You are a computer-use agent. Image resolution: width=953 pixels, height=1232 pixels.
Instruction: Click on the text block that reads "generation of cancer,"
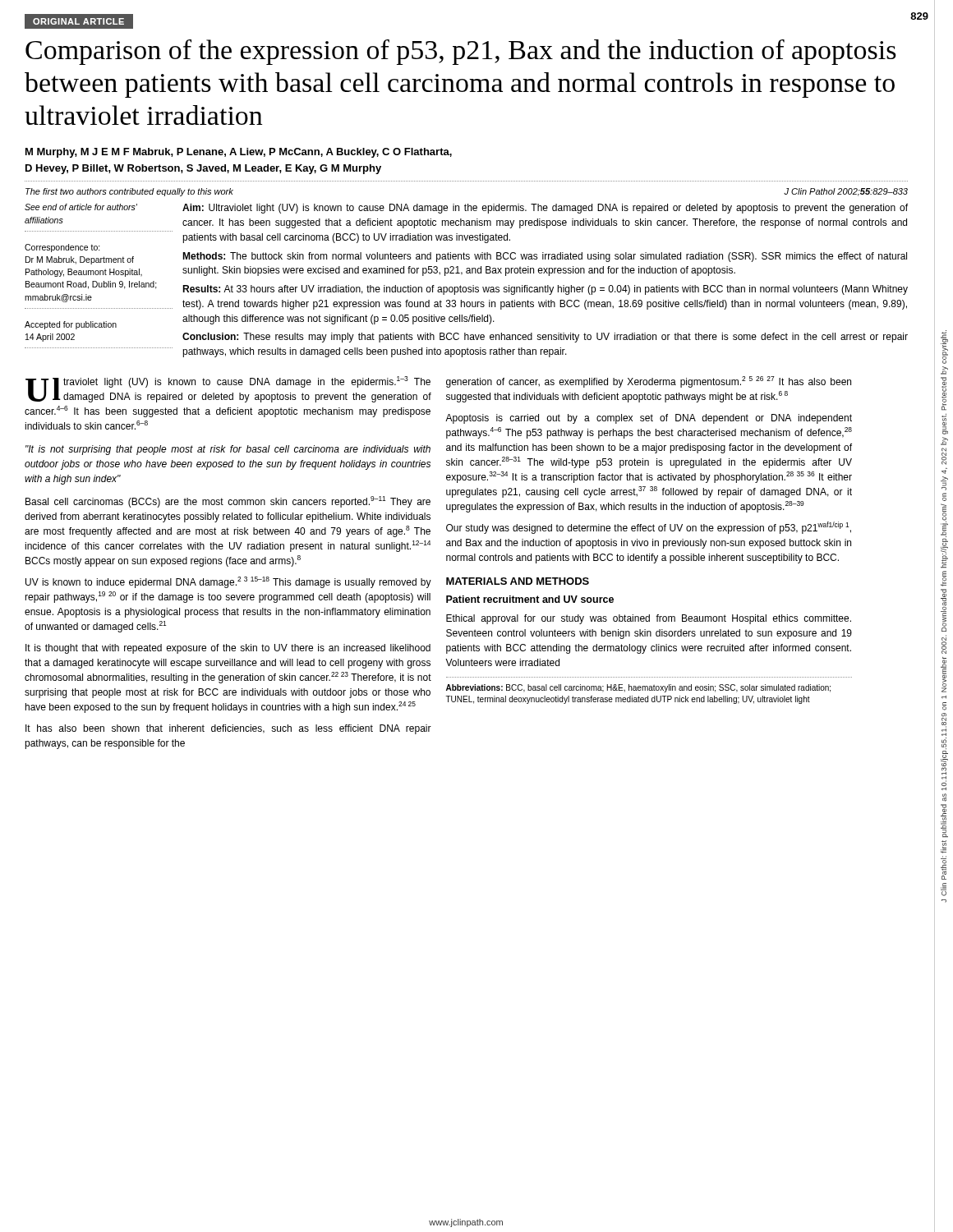(x=649, y=470)
